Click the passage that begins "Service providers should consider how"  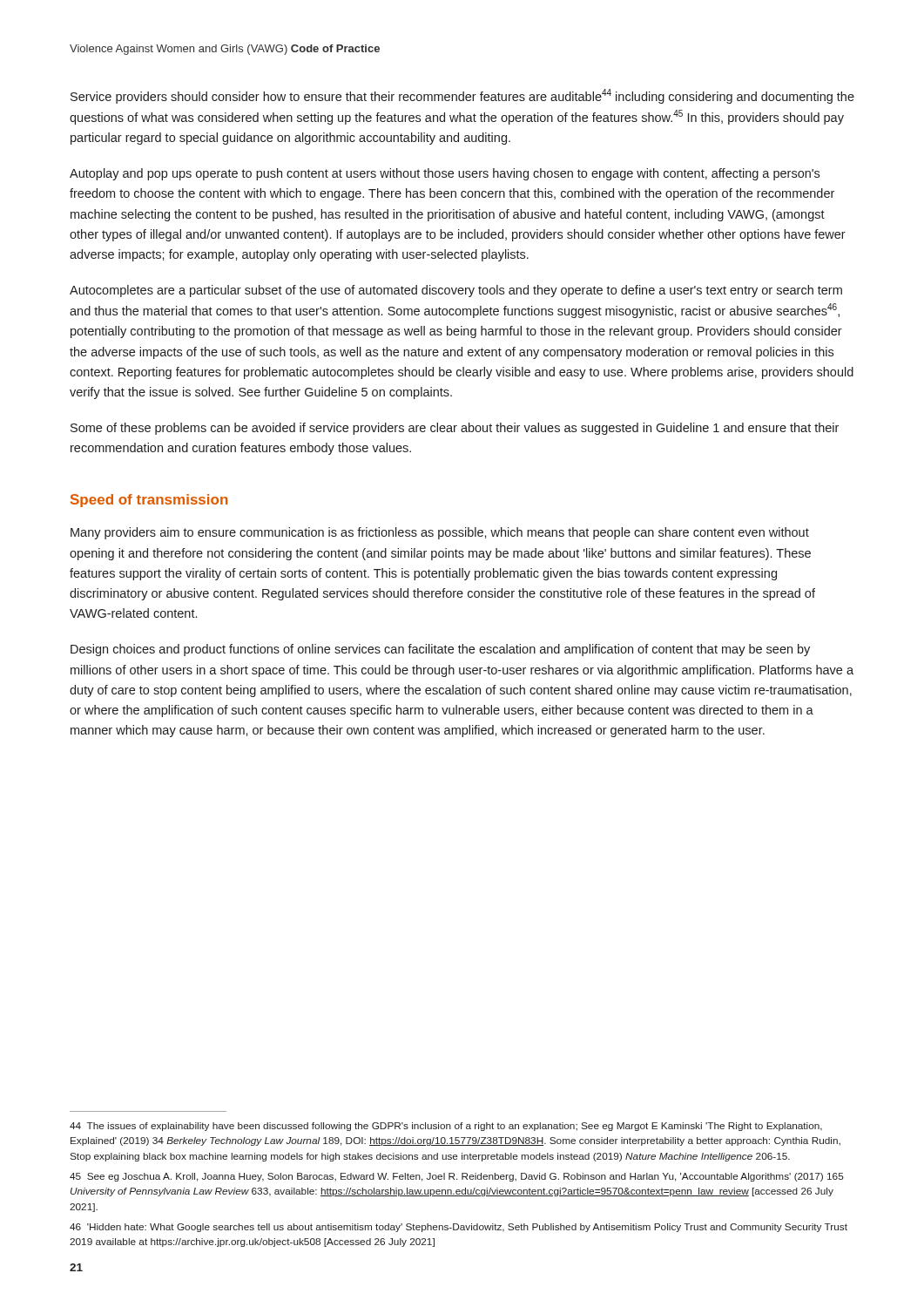(x=462, y=116)
